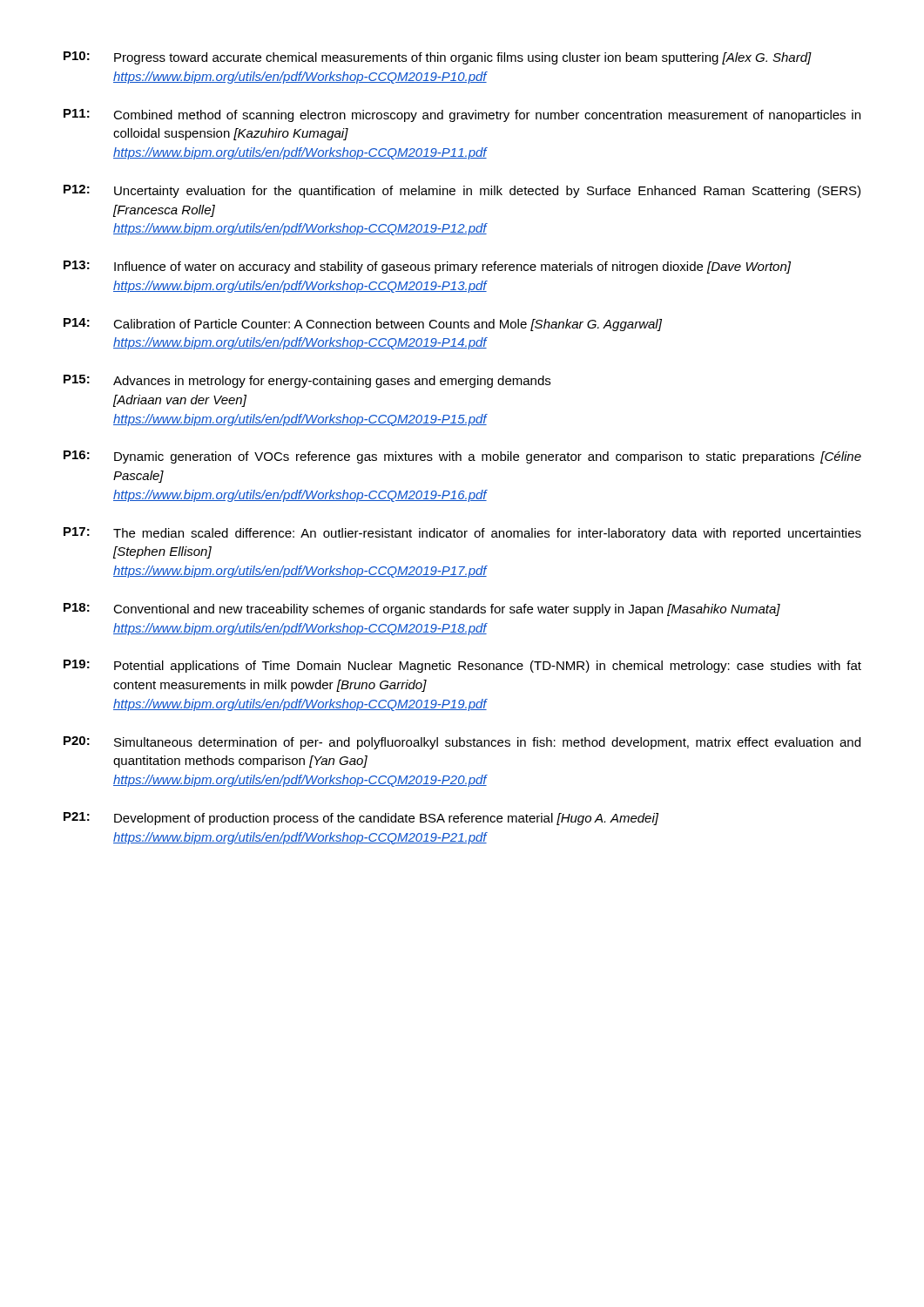Click on the list item that says "P21: Development of production process of"
924x1307 pixels.
pyautogui.click(x=462, y=827)
